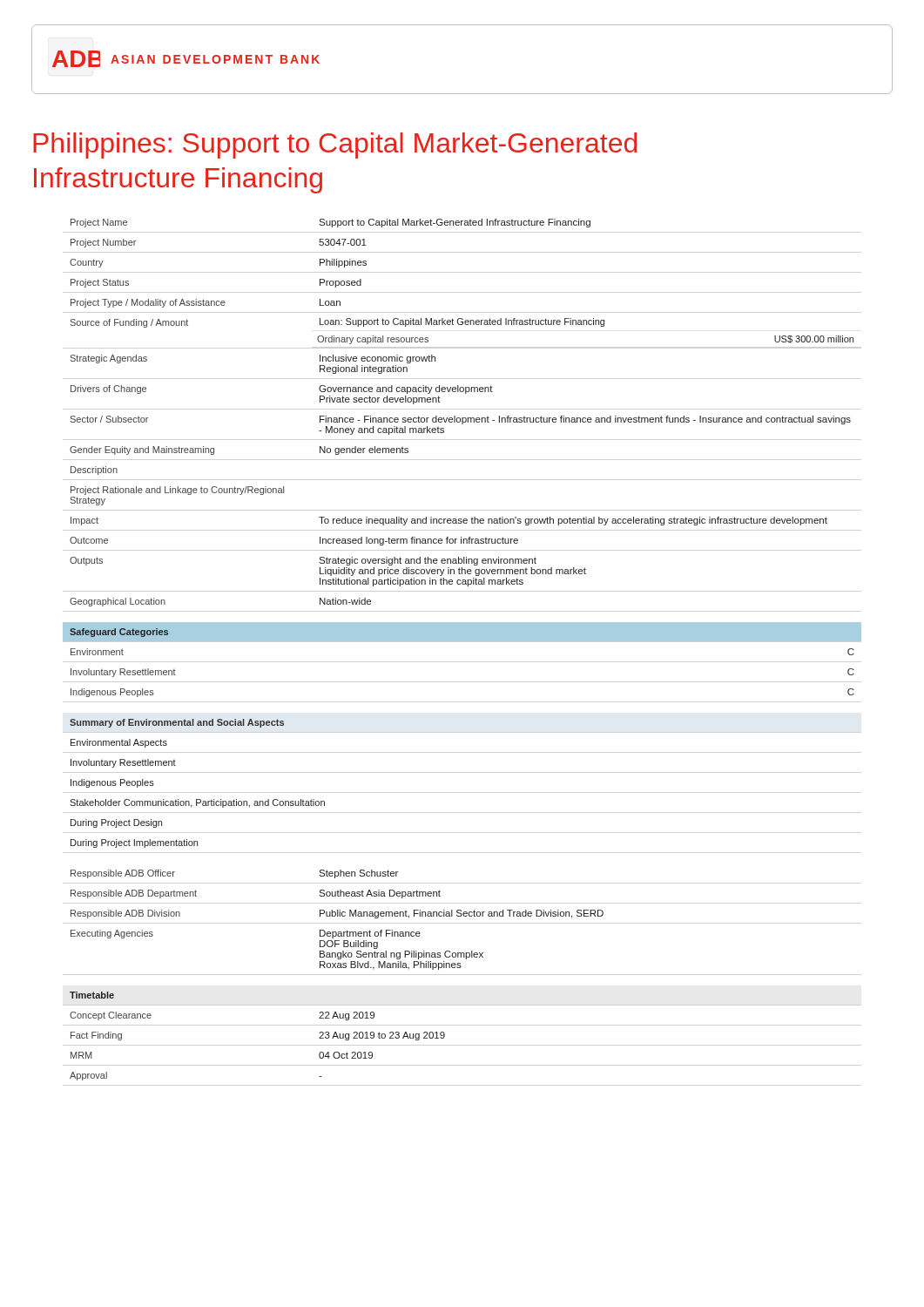Locate the table with the text "During Project Implementation"

pyautogui.click(x=462, y=783)
